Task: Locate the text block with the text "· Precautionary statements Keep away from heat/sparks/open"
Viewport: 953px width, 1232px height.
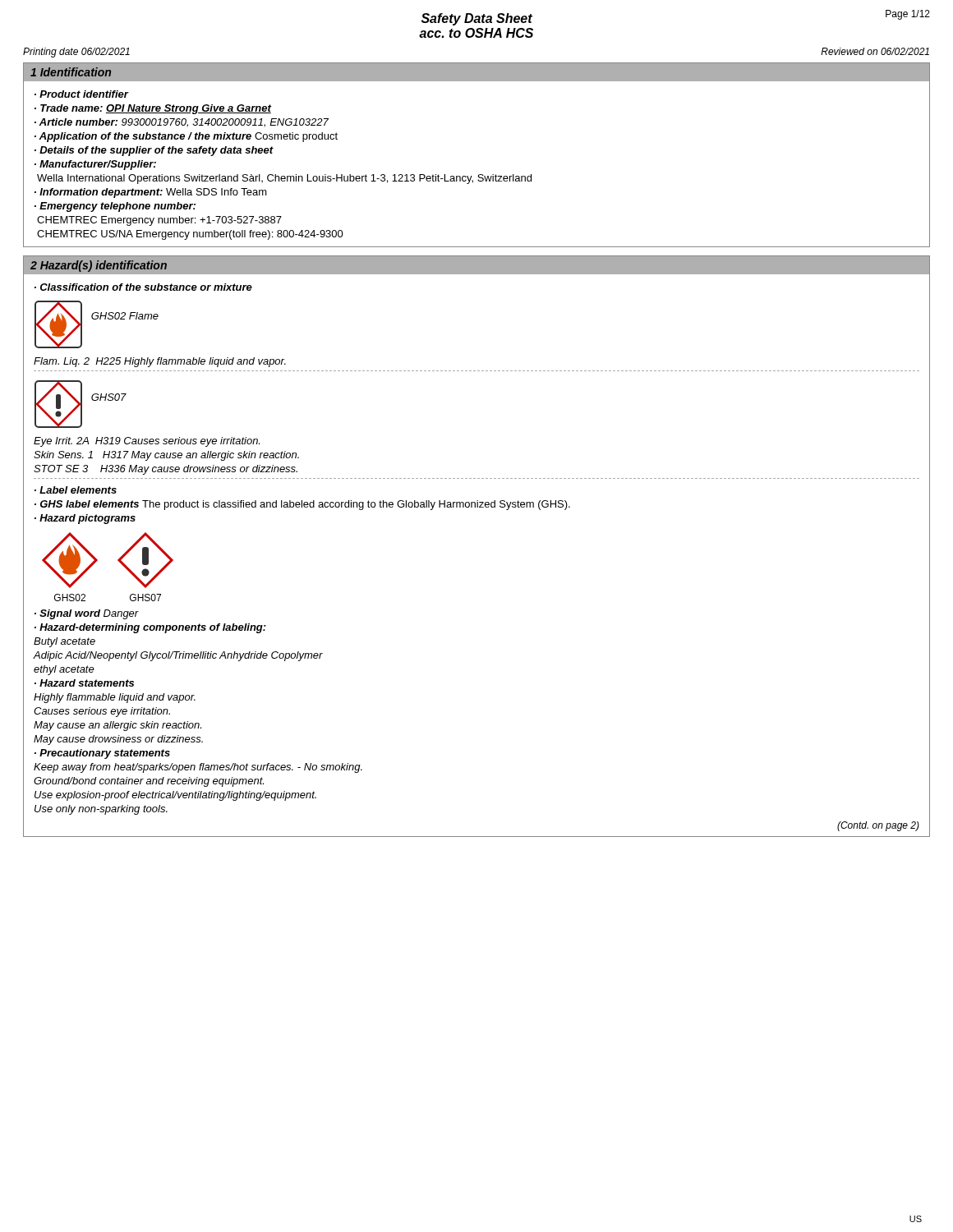Action: [x=102, y=754]
